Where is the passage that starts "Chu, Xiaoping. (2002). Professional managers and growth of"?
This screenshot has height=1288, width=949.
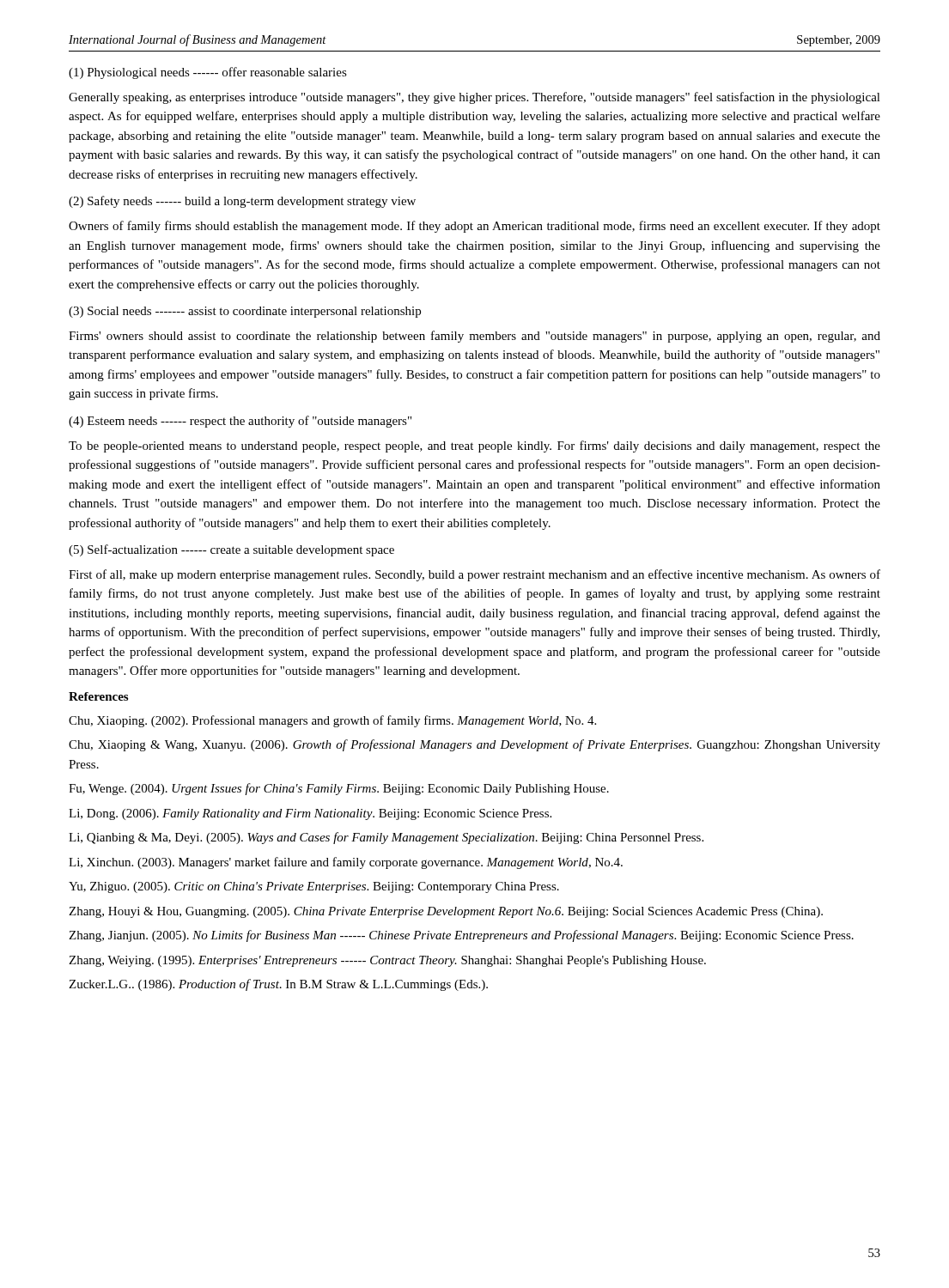click(x=333, y=720)
